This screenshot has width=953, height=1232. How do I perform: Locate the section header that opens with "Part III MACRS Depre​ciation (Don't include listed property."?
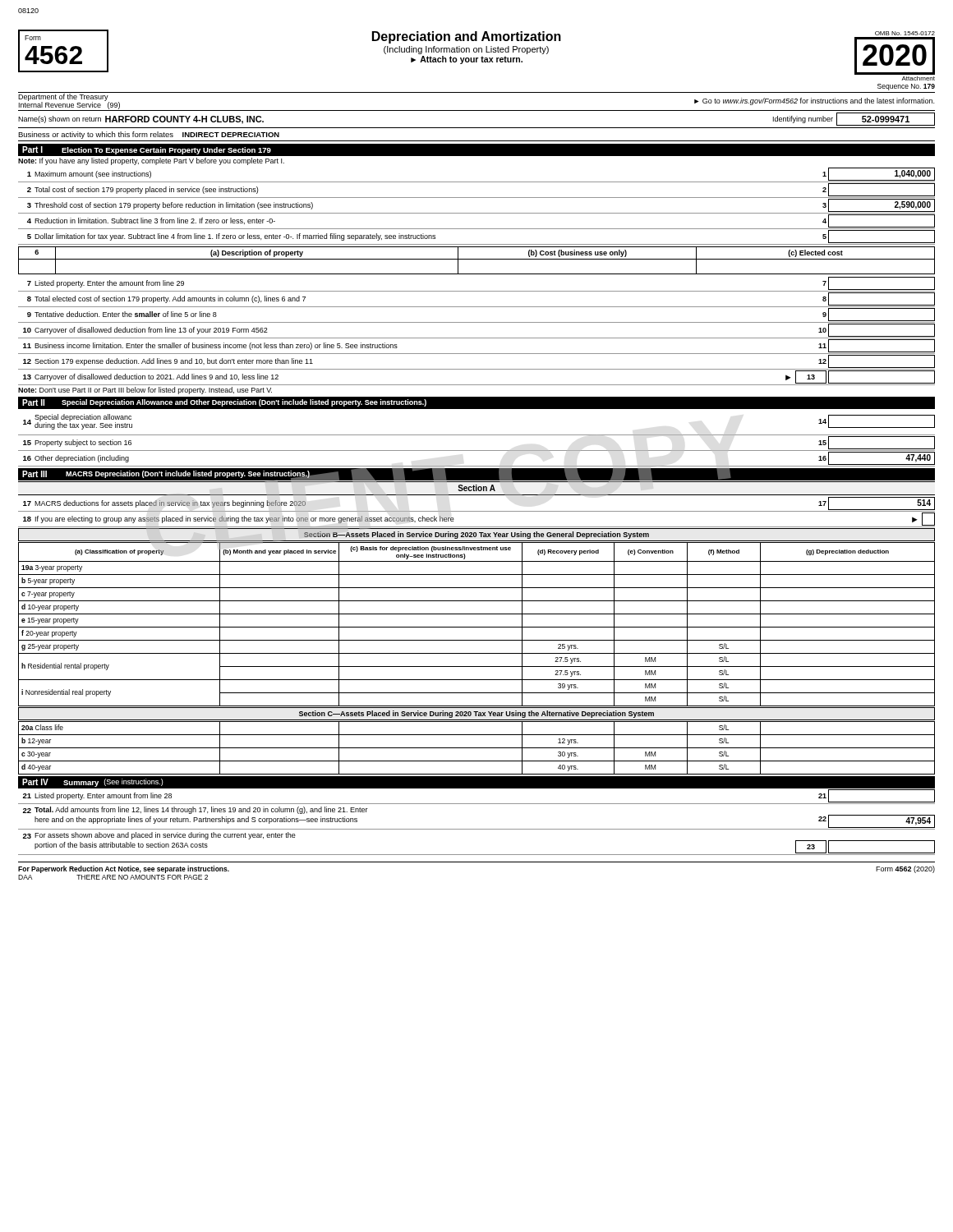coord(166,474)
